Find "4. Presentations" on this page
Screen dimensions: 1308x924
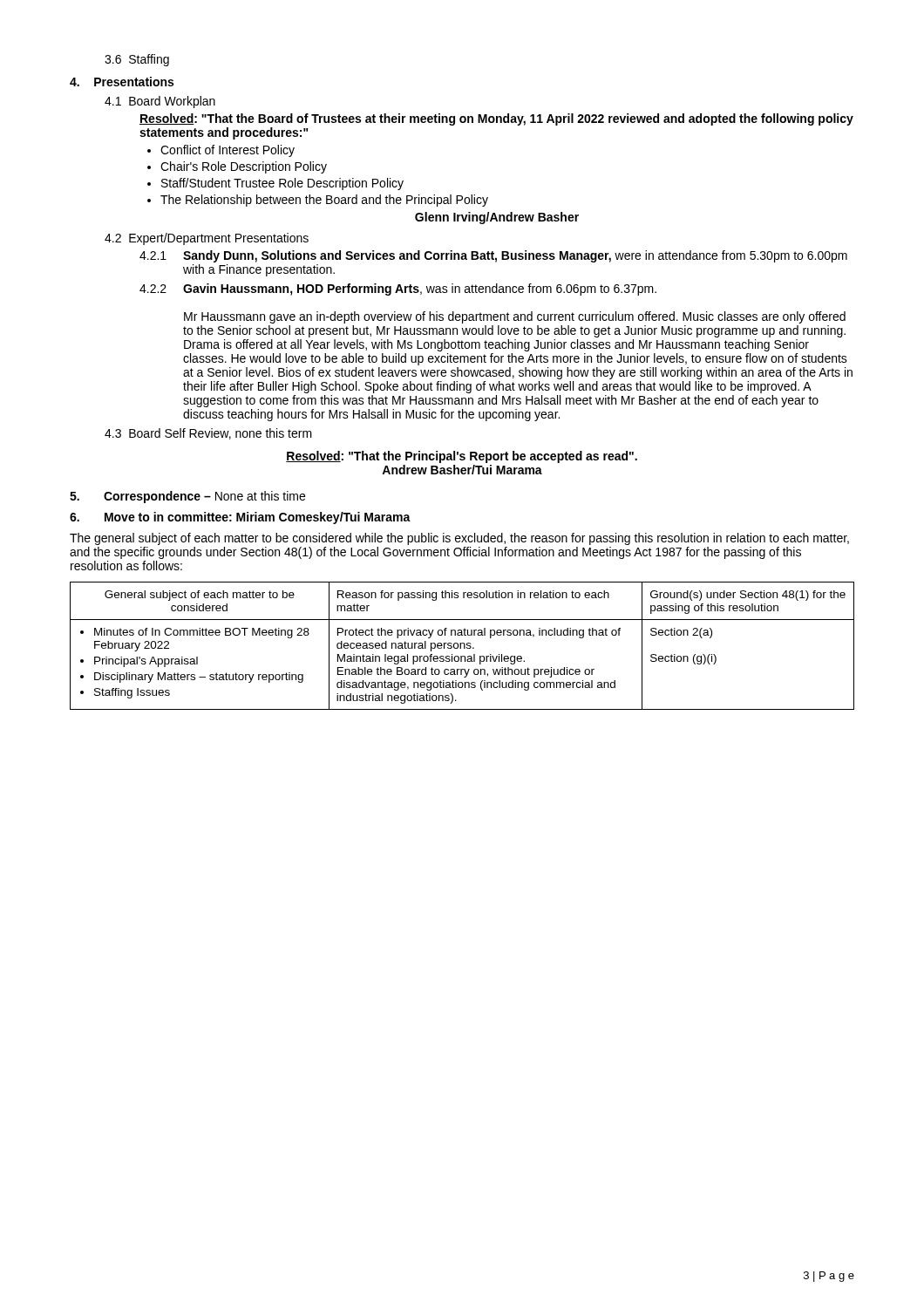[122, 82]
